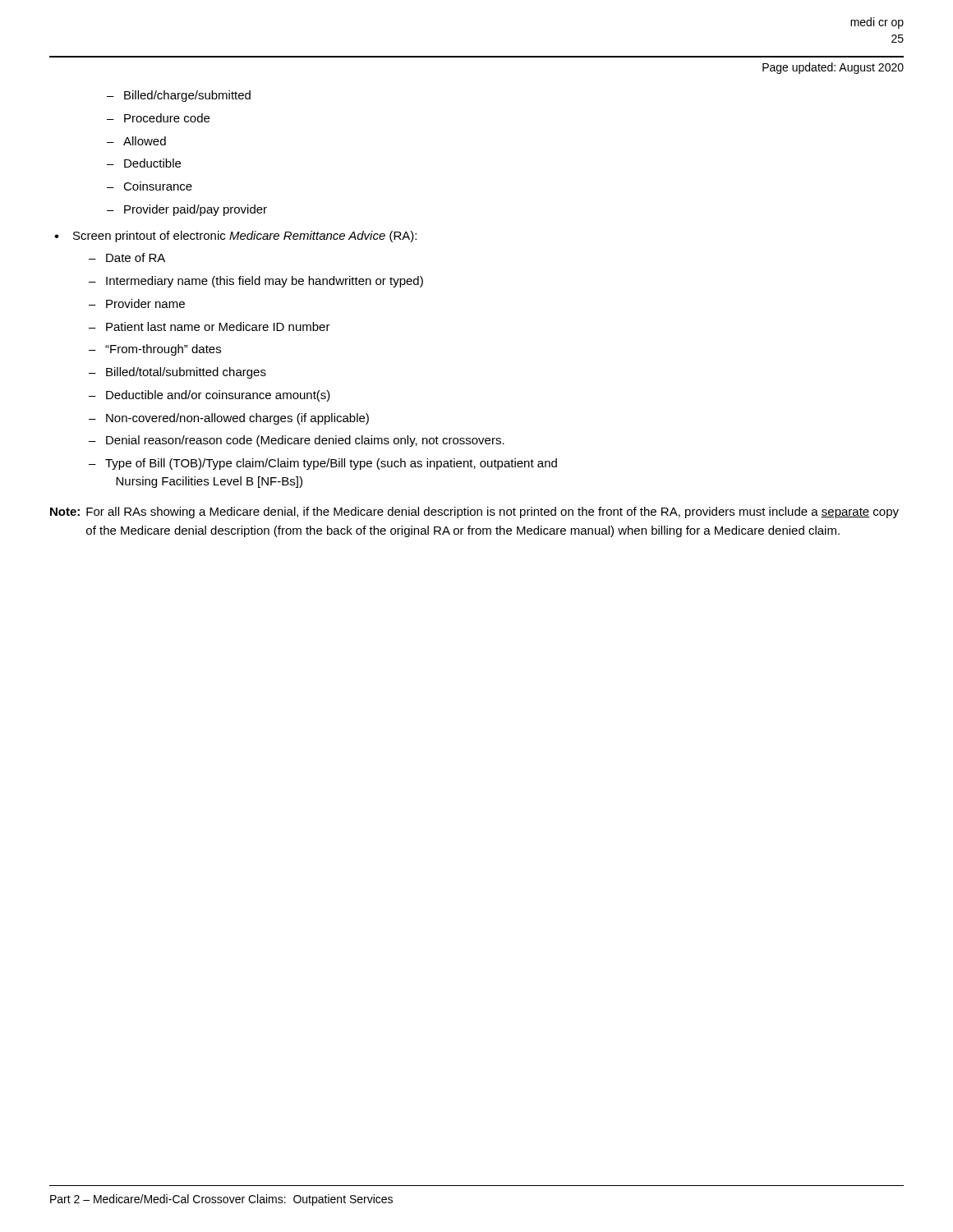Select the list item with the text "Intermediary name (this field"

[264, 280]
